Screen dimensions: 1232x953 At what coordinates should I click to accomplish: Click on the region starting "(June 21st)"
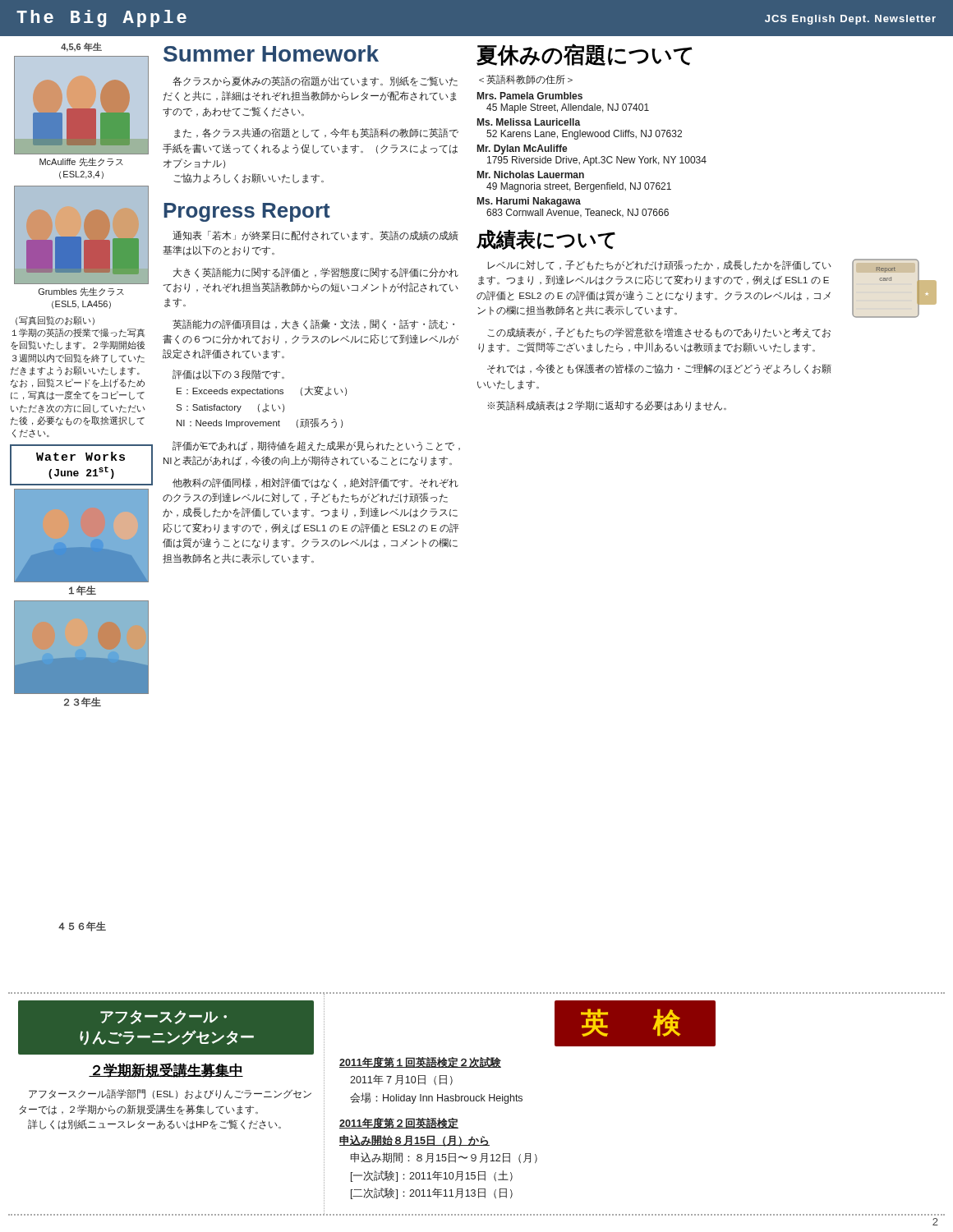point(81,473)
